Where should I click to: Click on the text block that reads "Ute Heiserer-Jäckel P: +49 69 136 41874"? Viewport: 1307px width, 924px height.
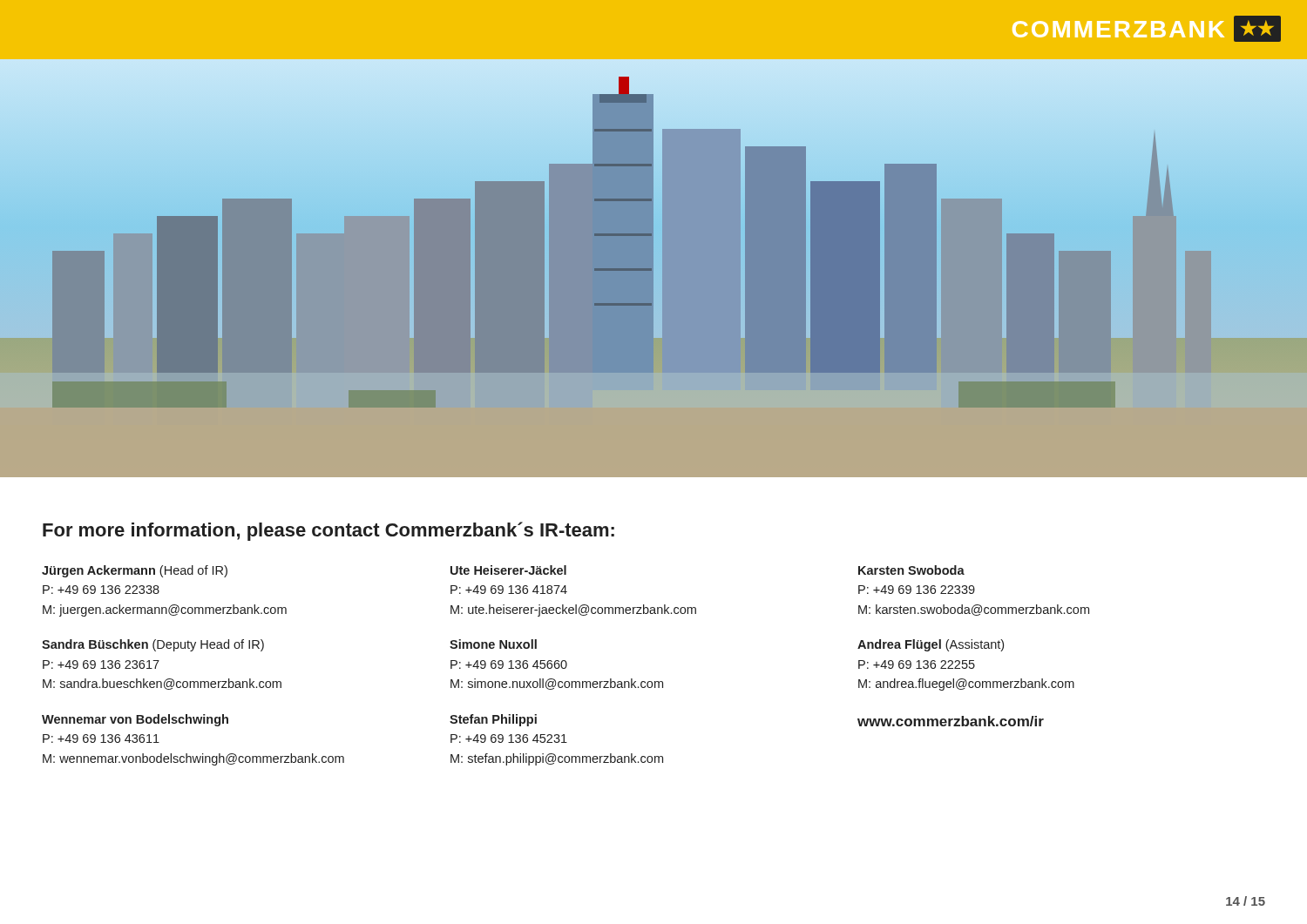coord(573,590)
